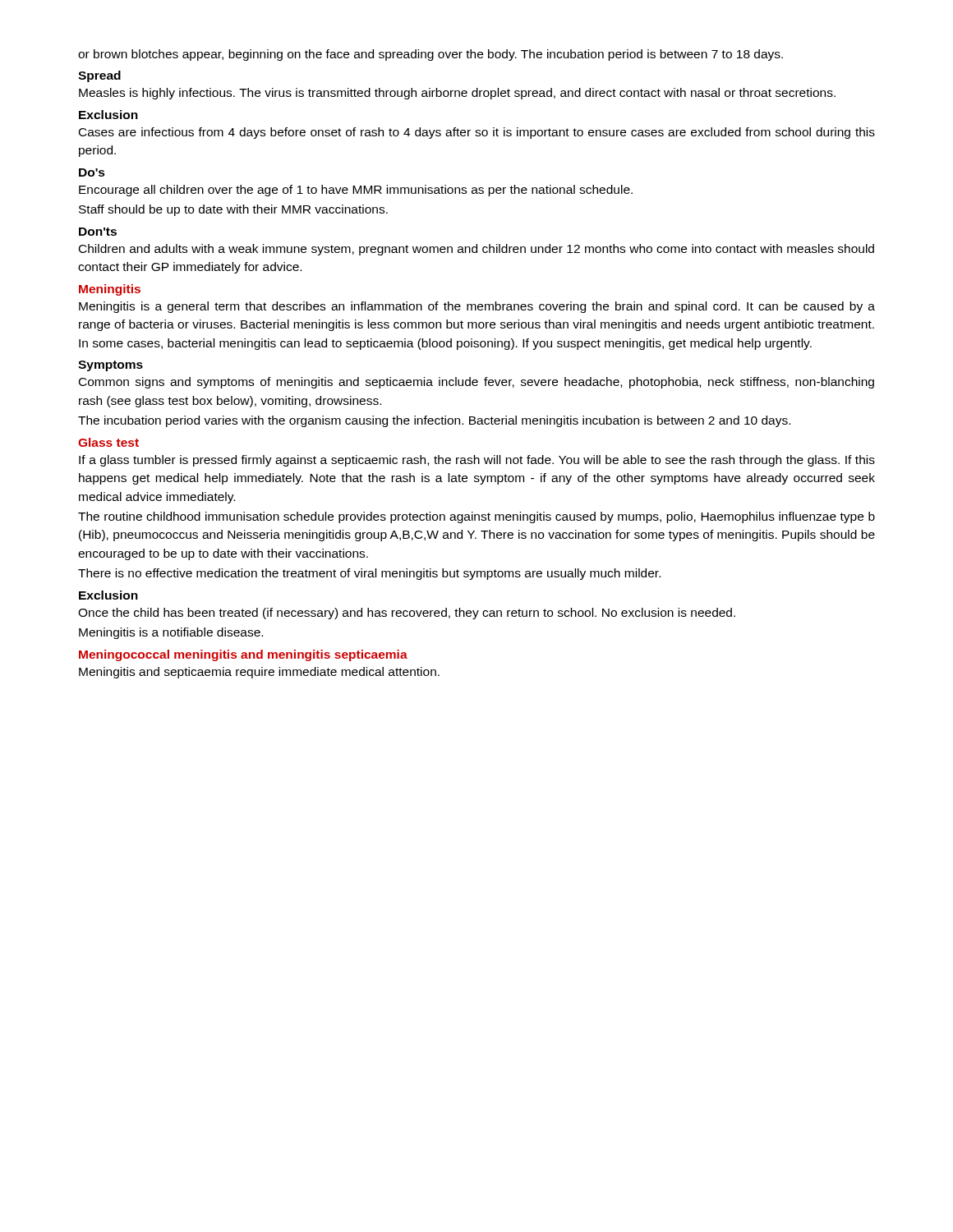
Task: Locate the block of text that opens with "Measles is highly infectious."
Action: click(x=457, y=93)
